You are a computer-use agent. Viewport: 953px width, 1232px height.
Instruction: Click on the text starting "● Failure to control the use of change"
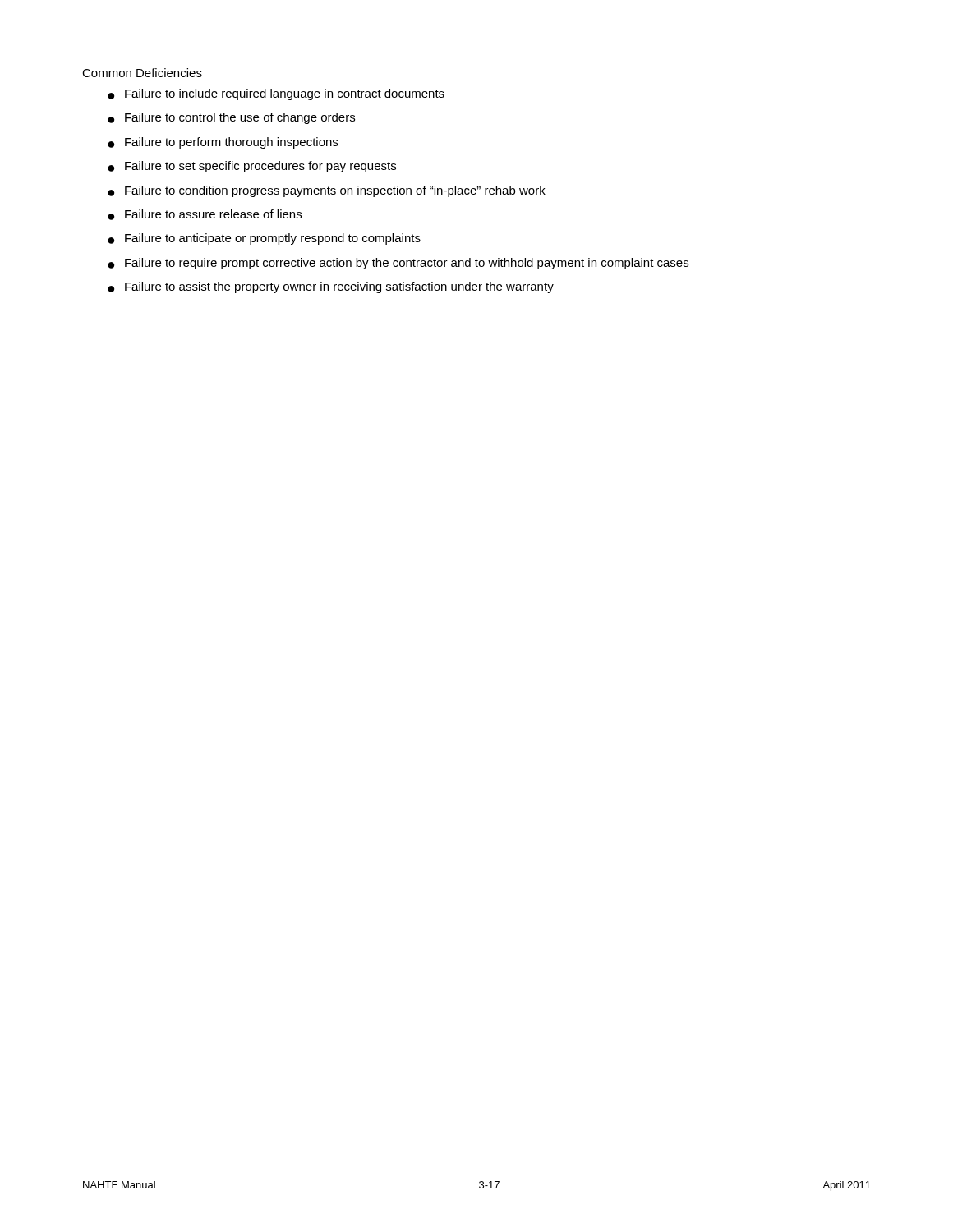coord(231,118)
